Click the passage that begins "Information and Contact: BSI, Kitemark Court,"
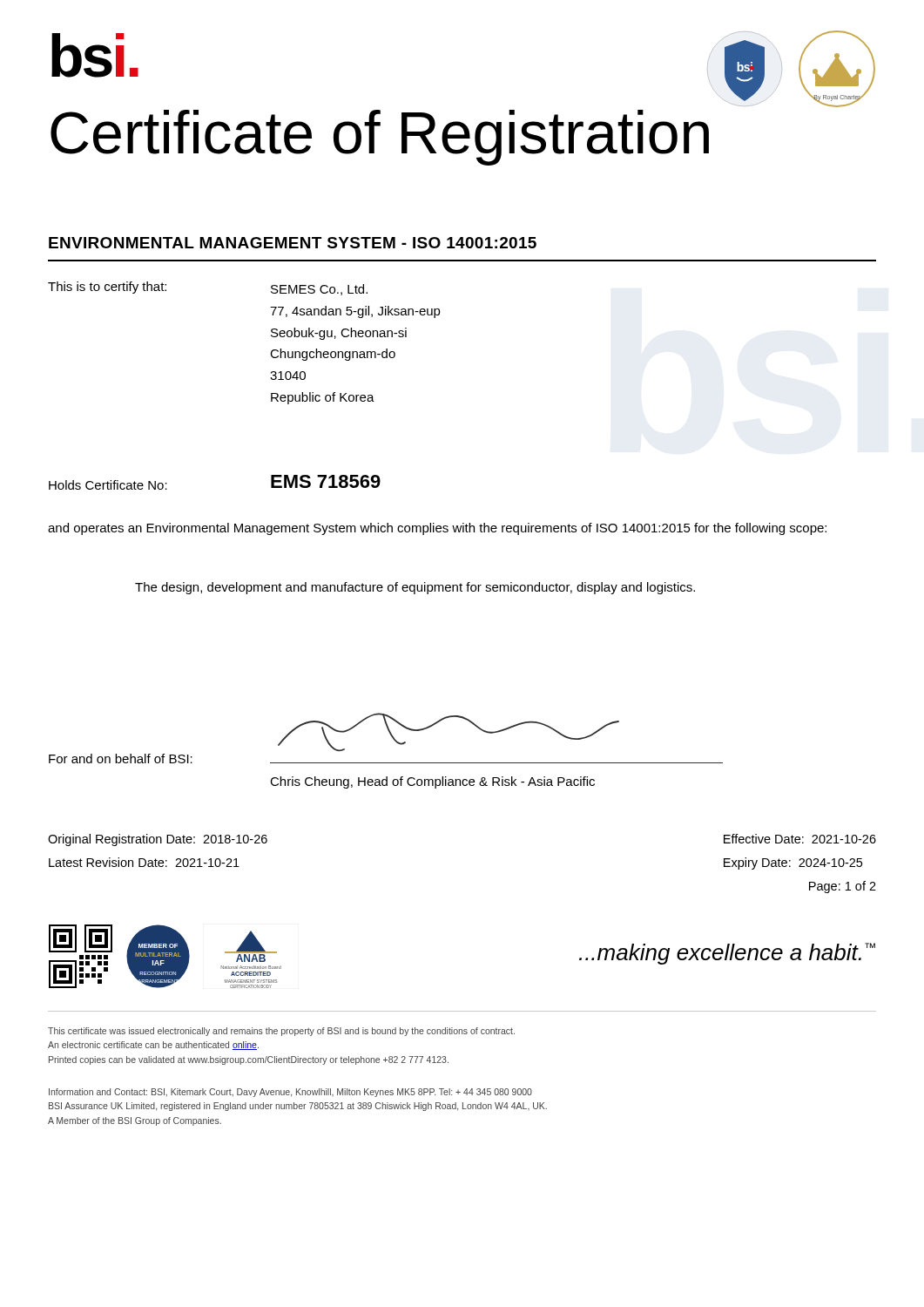The height and width of the screenshot is (1307, 924). point(298,1106)
